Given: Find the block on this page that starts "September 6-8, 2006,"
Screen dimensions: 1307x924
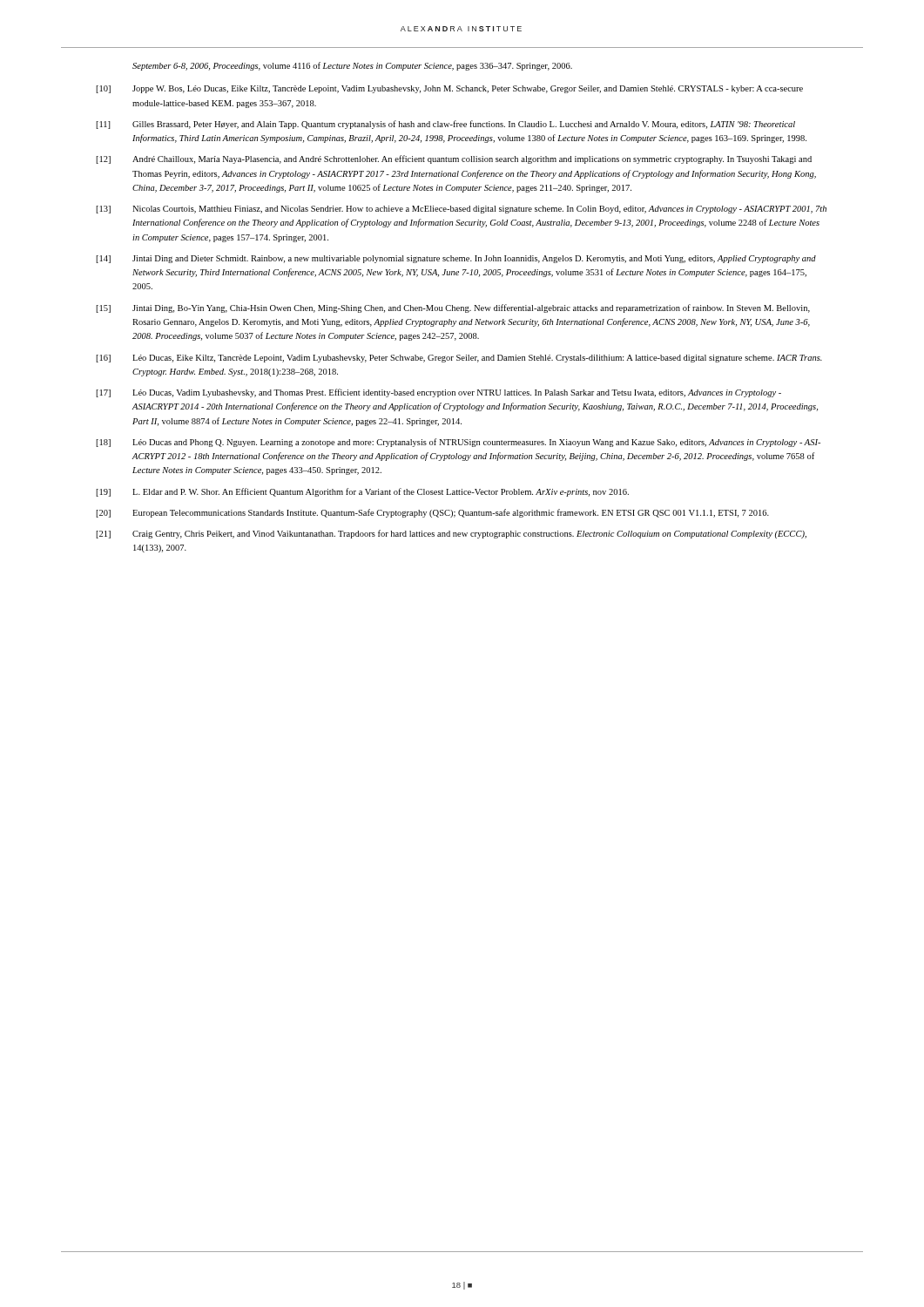Looking at the screenshot, I should click(352, 66).
